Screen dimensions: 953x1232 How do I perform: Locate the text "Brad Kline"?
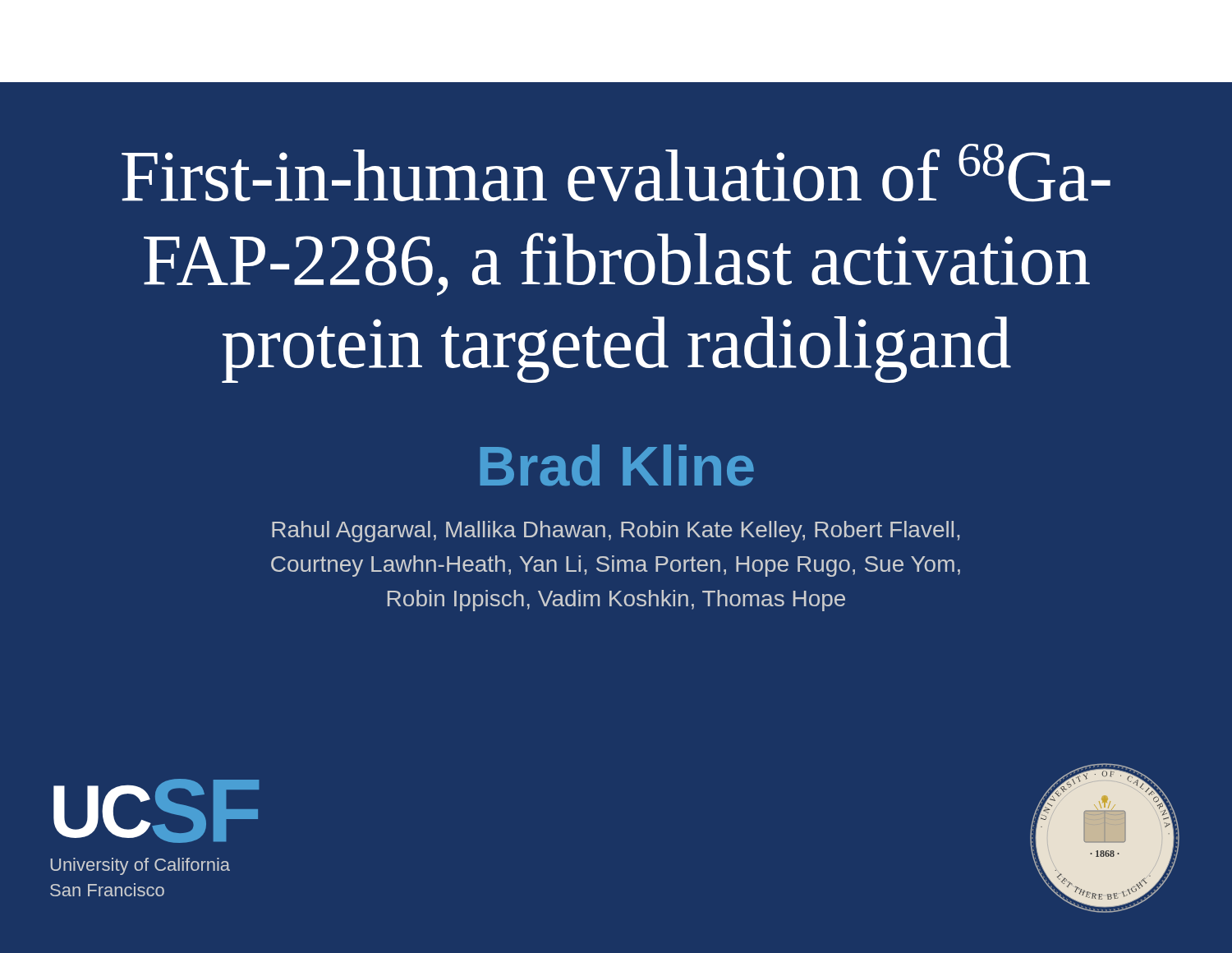(x=616, y=466)
